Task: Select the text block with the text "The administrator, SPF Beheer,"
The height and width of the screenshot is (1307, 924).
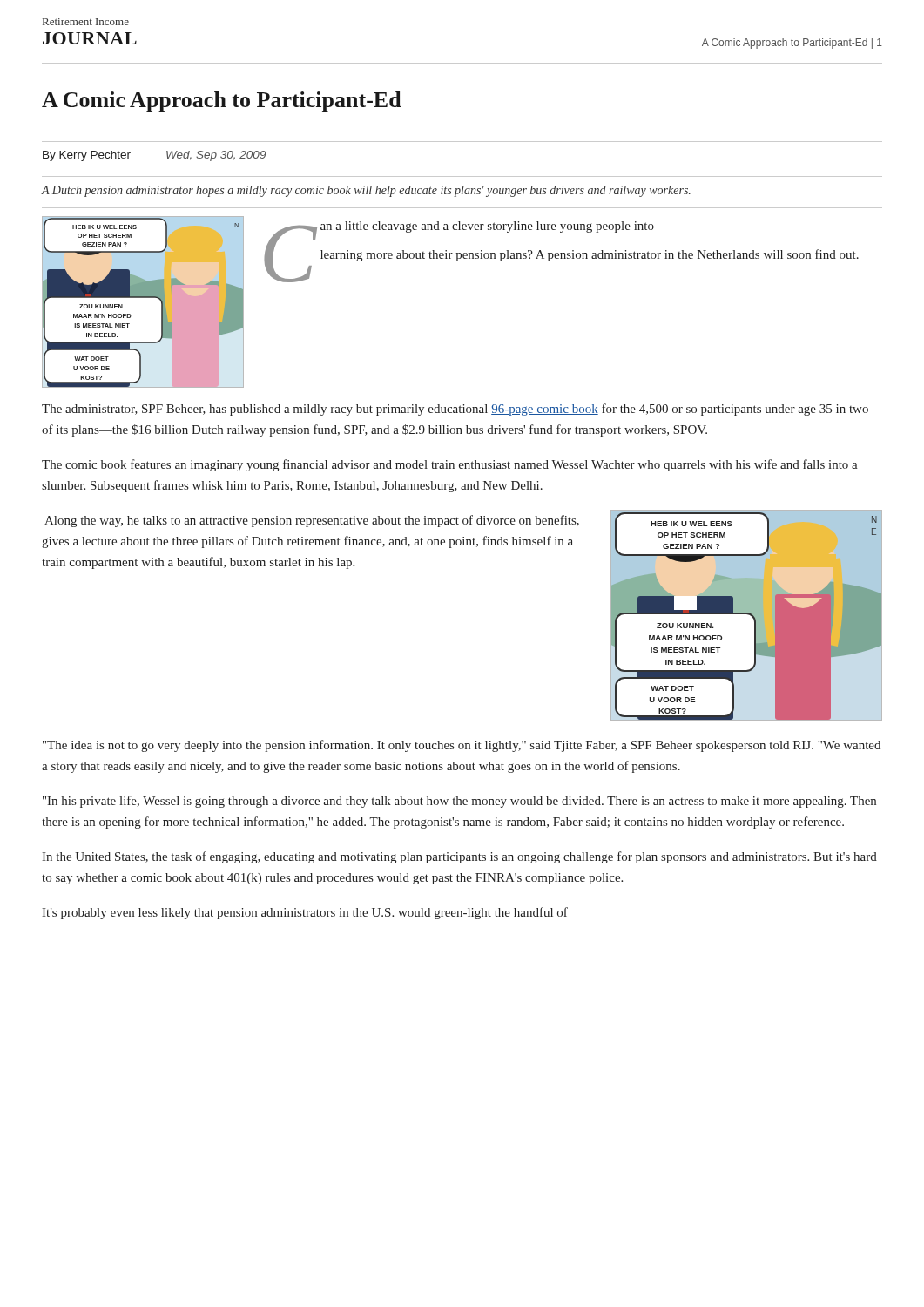Action: pyautogui.click(x=455, y=419)
